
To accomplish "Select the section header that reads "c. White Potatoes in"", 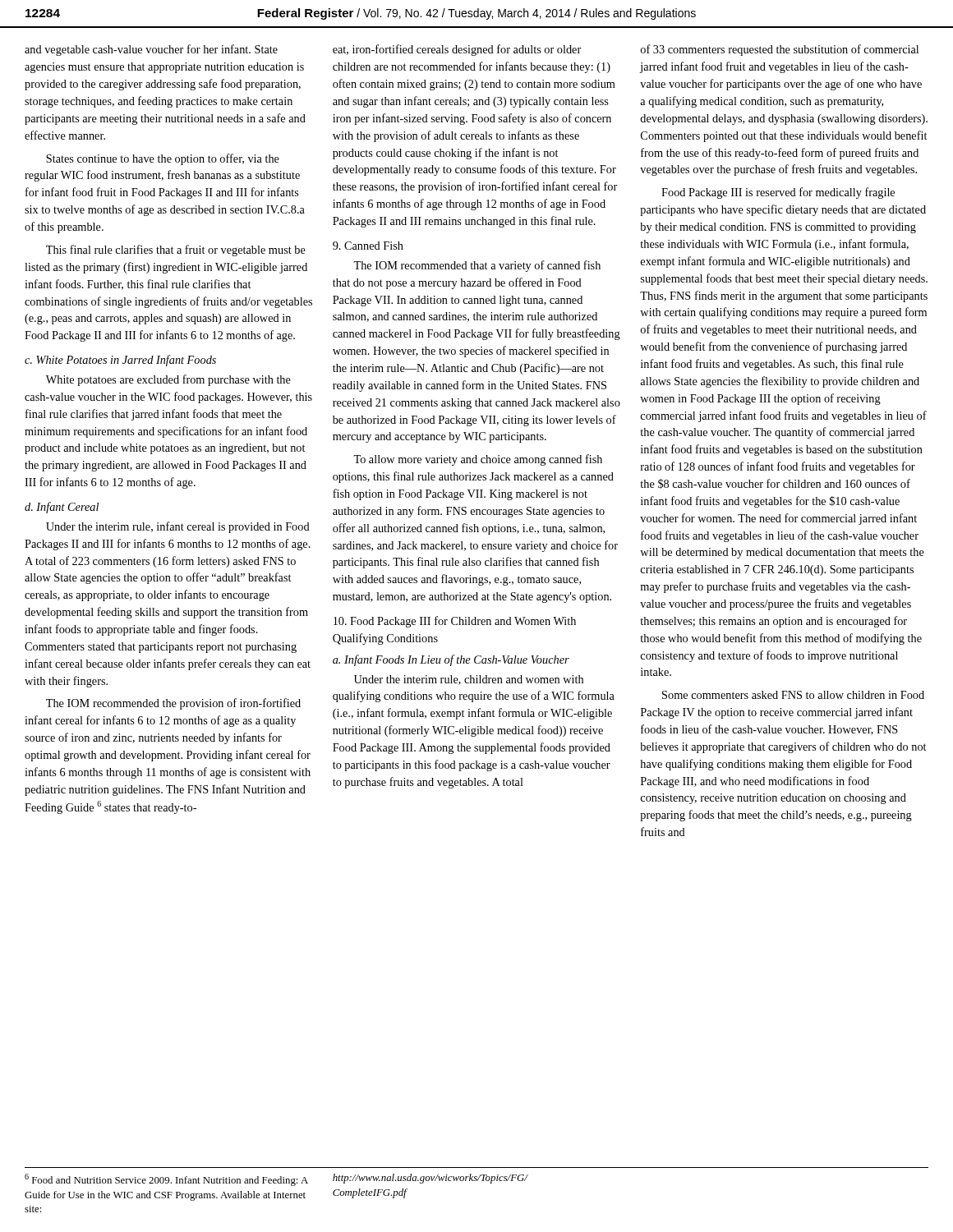I will pyautogui.click(x=121, y=360).
